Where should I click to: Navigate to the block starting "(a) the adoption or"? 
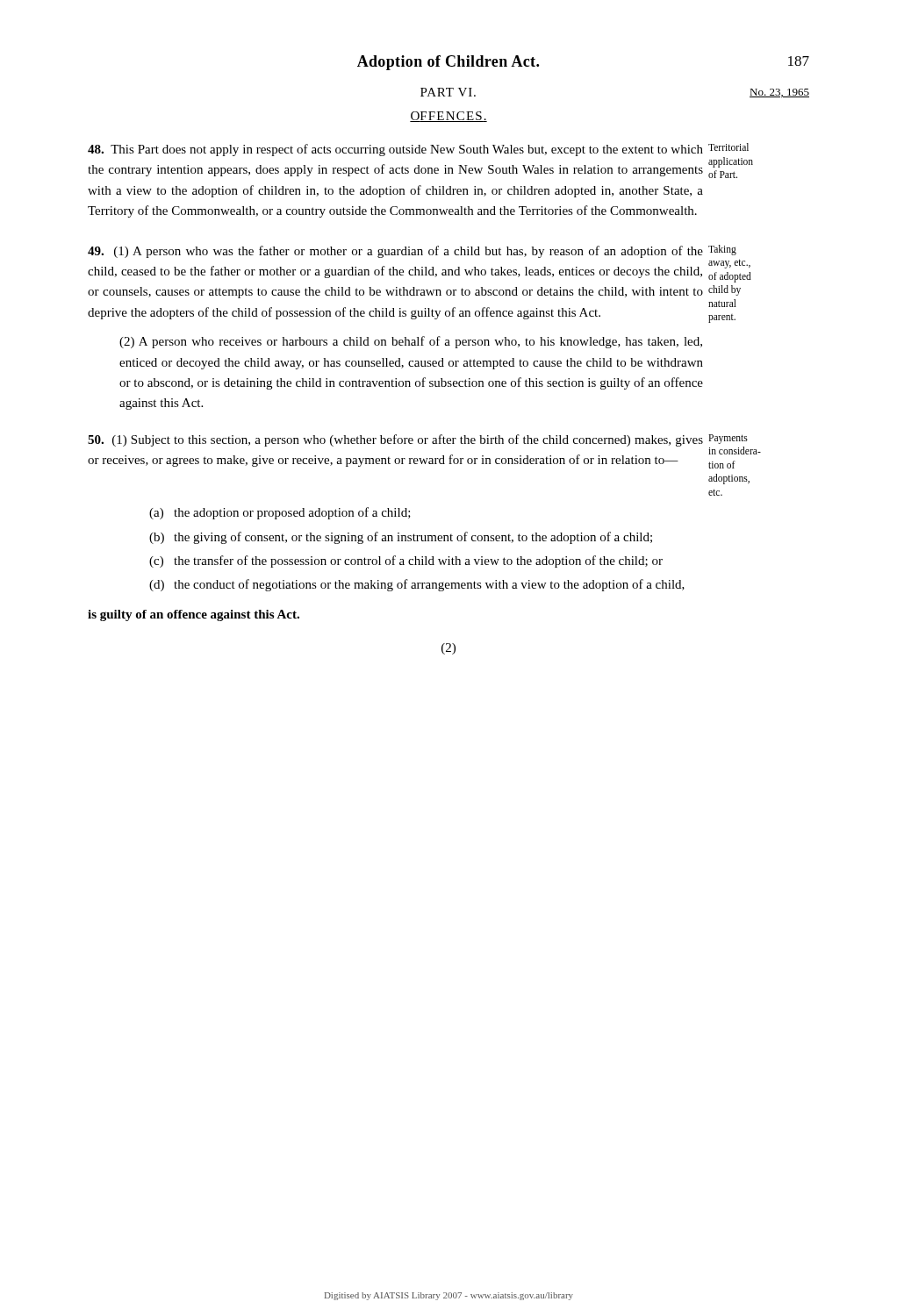pos(280,513)
